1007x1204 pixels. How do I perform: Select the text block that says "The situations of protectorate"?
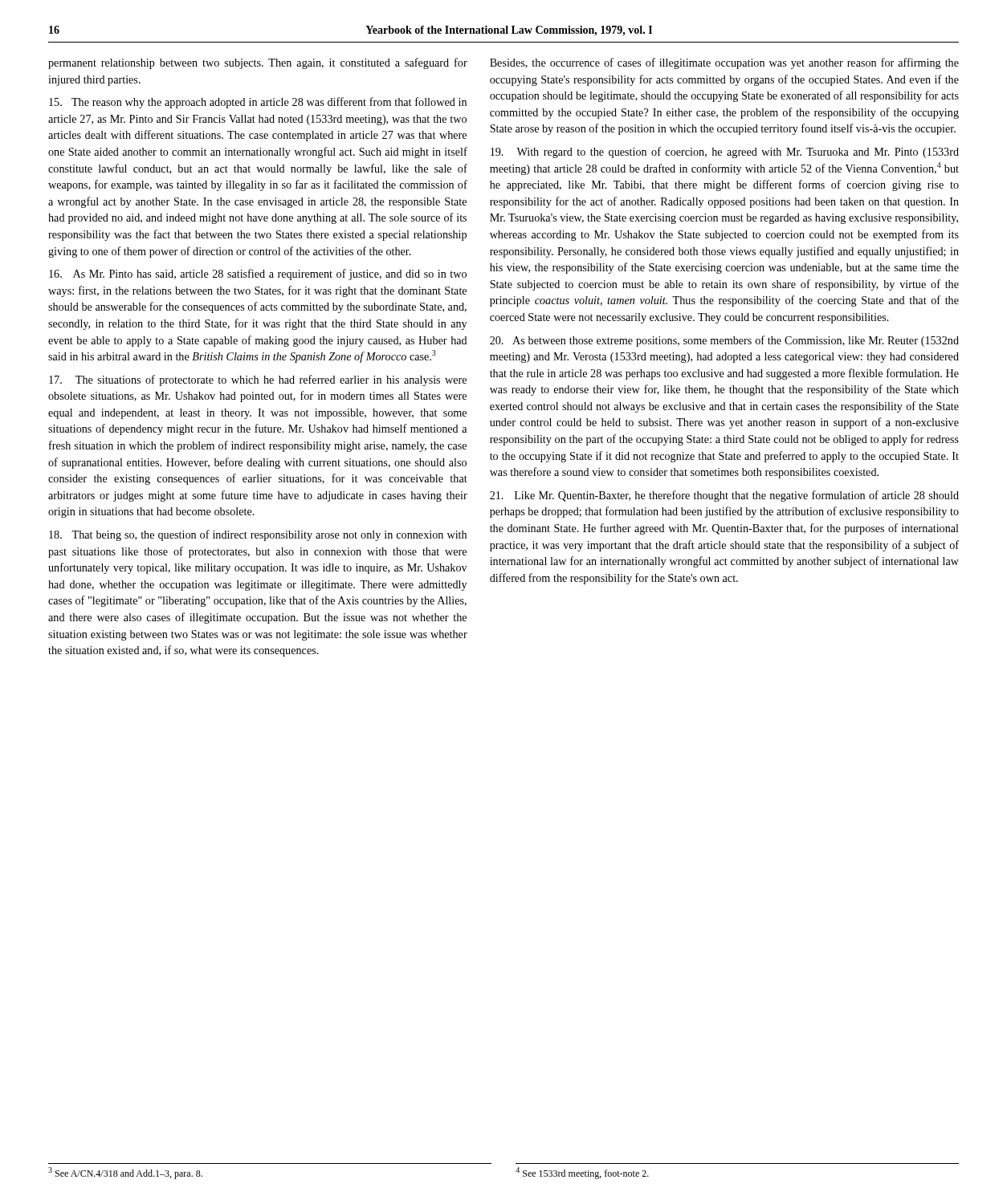258,446
